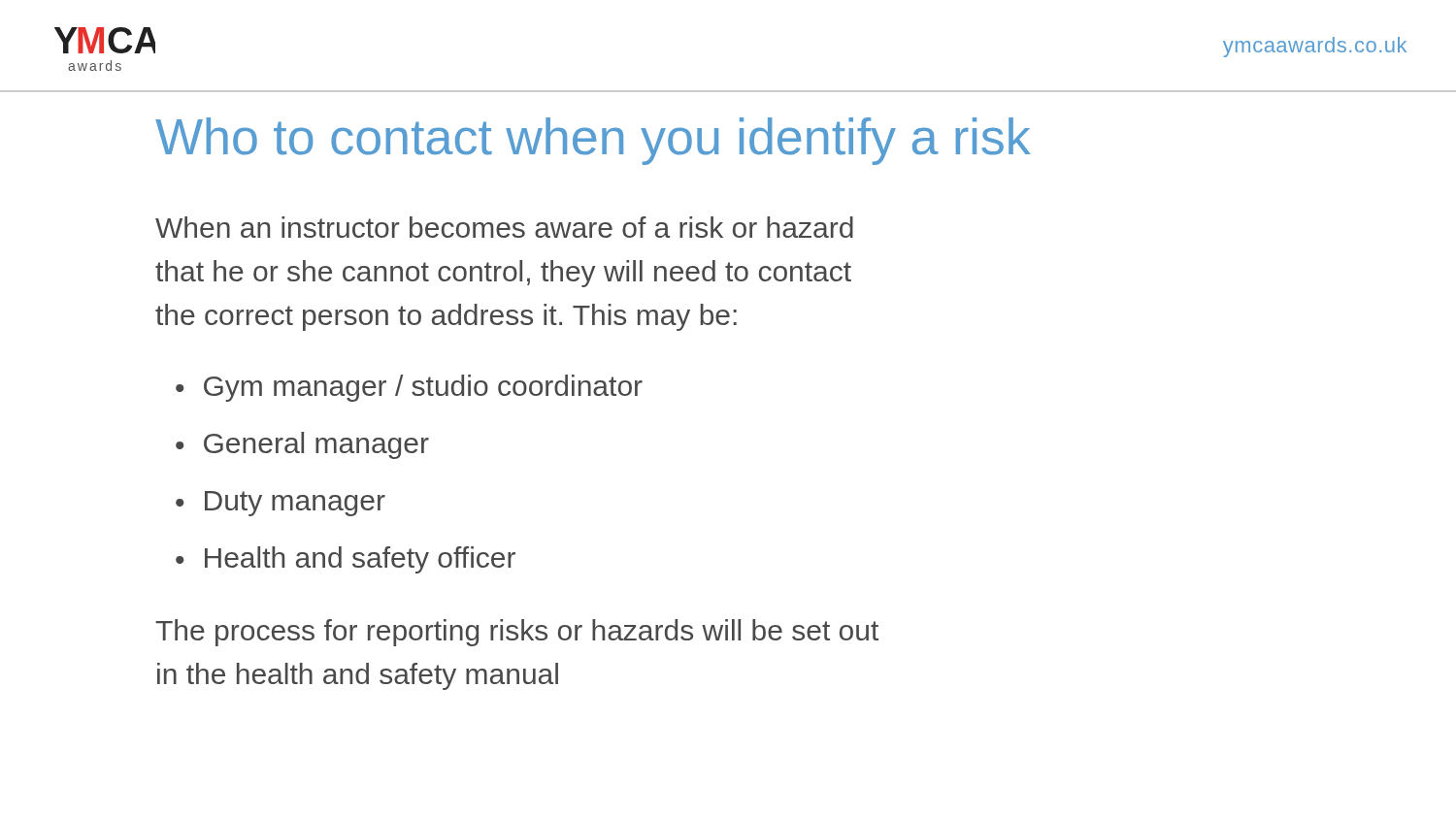Point to the text block starting "• Health and safety officer"

[345, 559]
